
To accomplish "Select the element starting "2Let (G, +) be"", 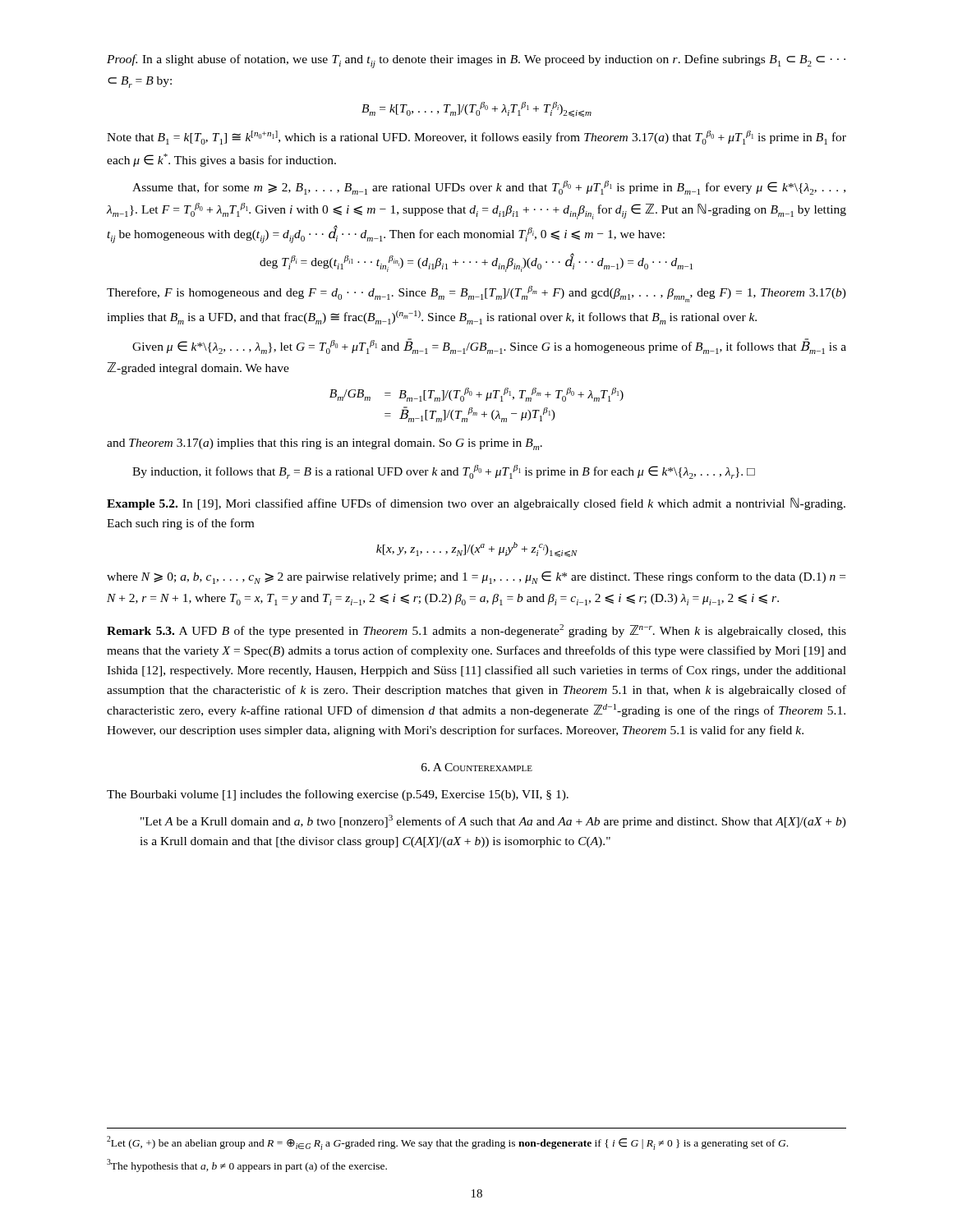I will pyautogui.click(x=448, y=1143).
